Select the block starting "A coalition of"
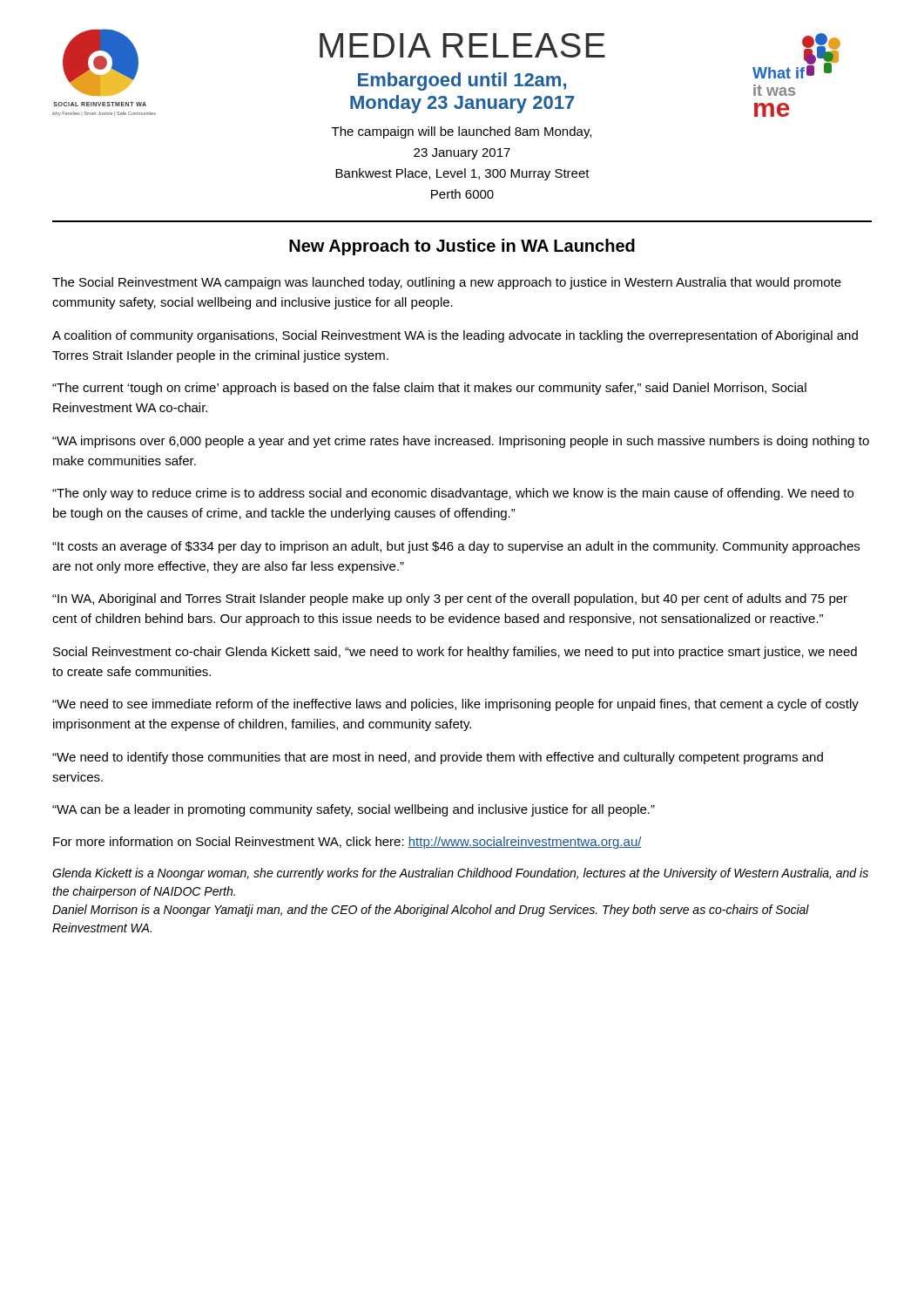The height and width of the screenshot is (1307, 924). coord(455,345)
